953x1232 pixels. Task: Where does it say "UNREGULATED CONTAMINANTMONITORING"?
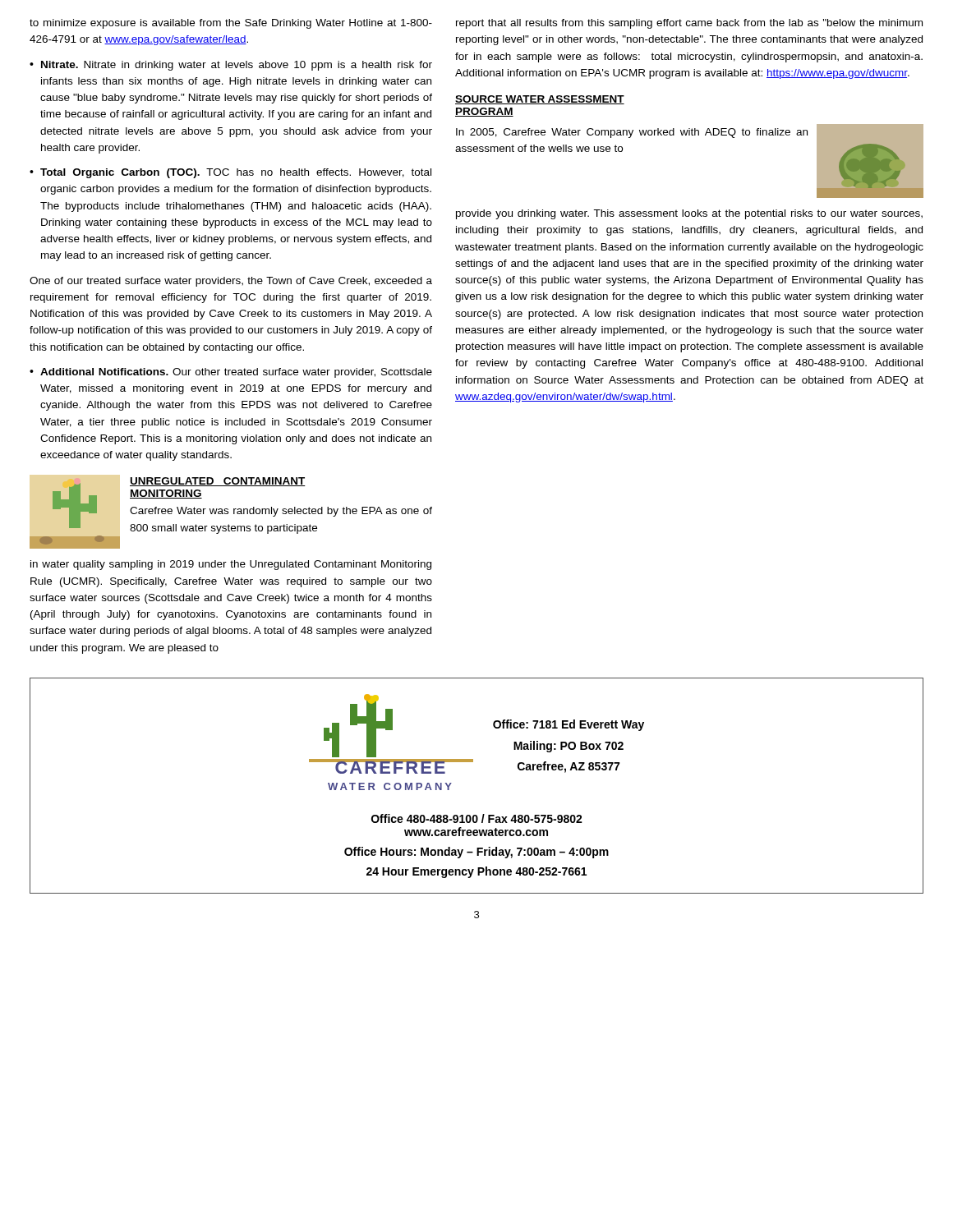point(217,487)
